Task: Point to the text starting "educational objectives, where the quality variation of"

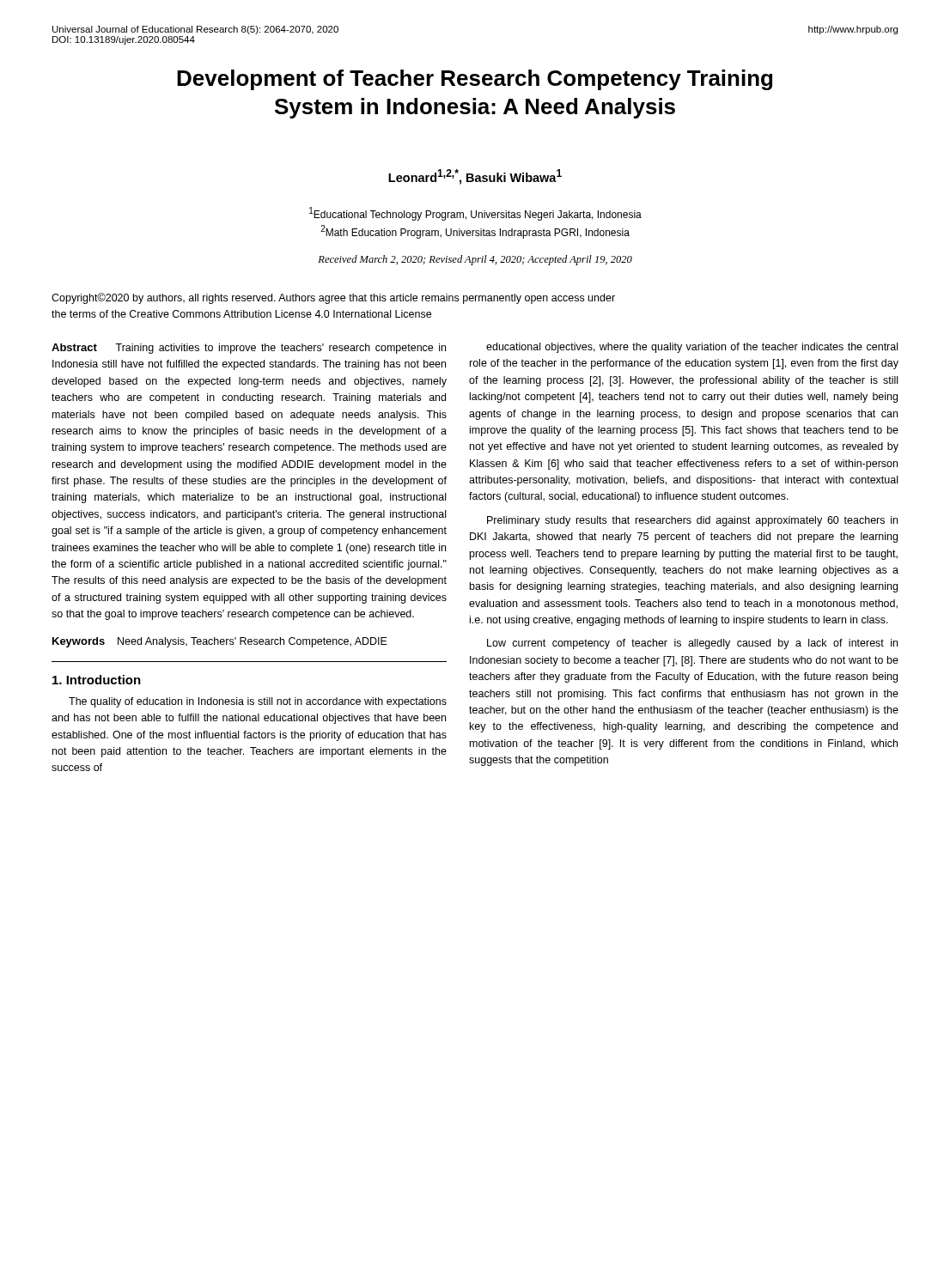Action: pyautogui.click(x=684, y=554)
